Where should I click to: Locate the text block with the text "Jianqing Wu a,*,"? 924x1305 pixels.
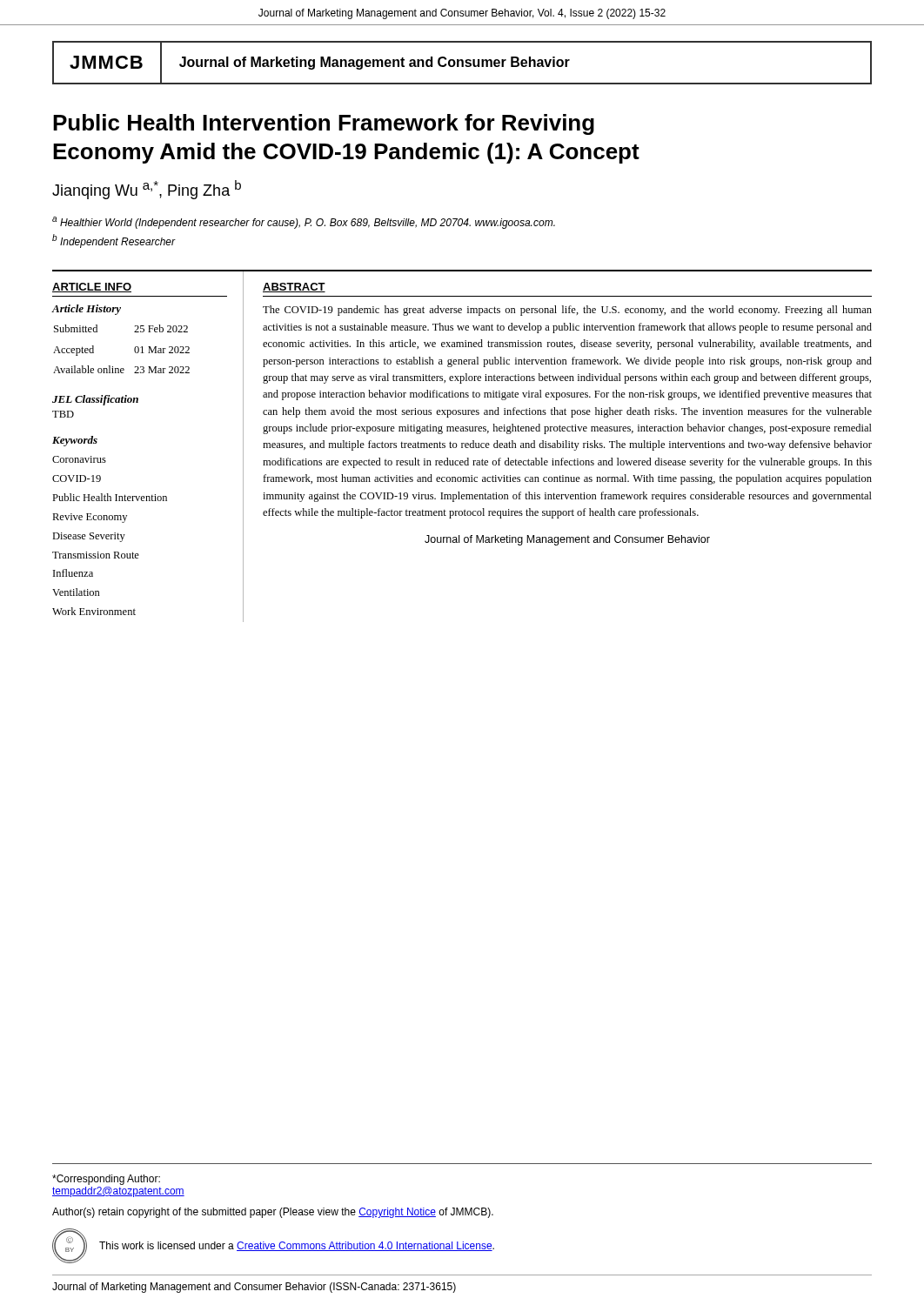[x=147, y=188]
